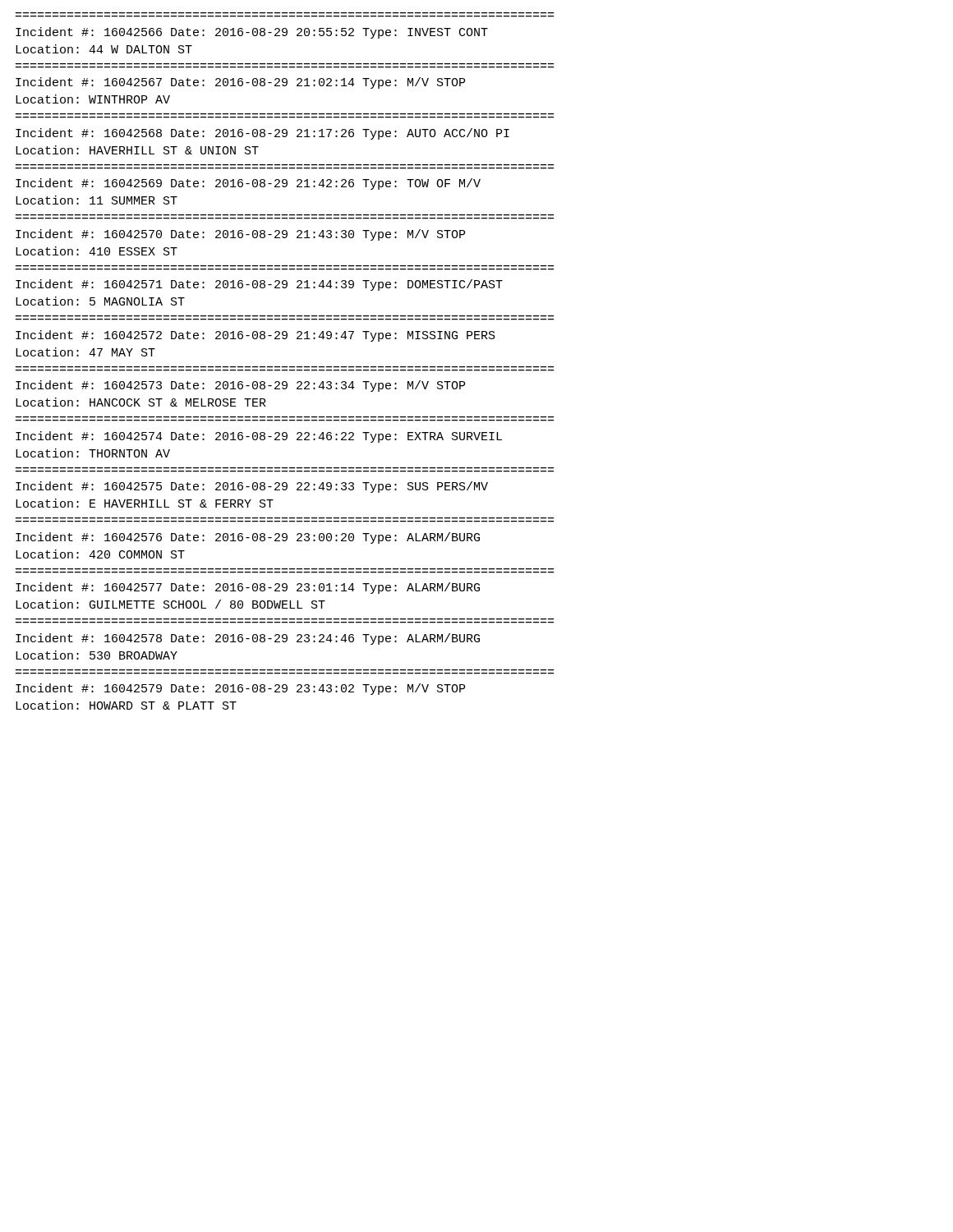Locate the text block starting "========================================================================= Incident #: 16042577 Date: 2016-08-29"
Viewport: 953px width, 1232px height.
tap(476, 589)
